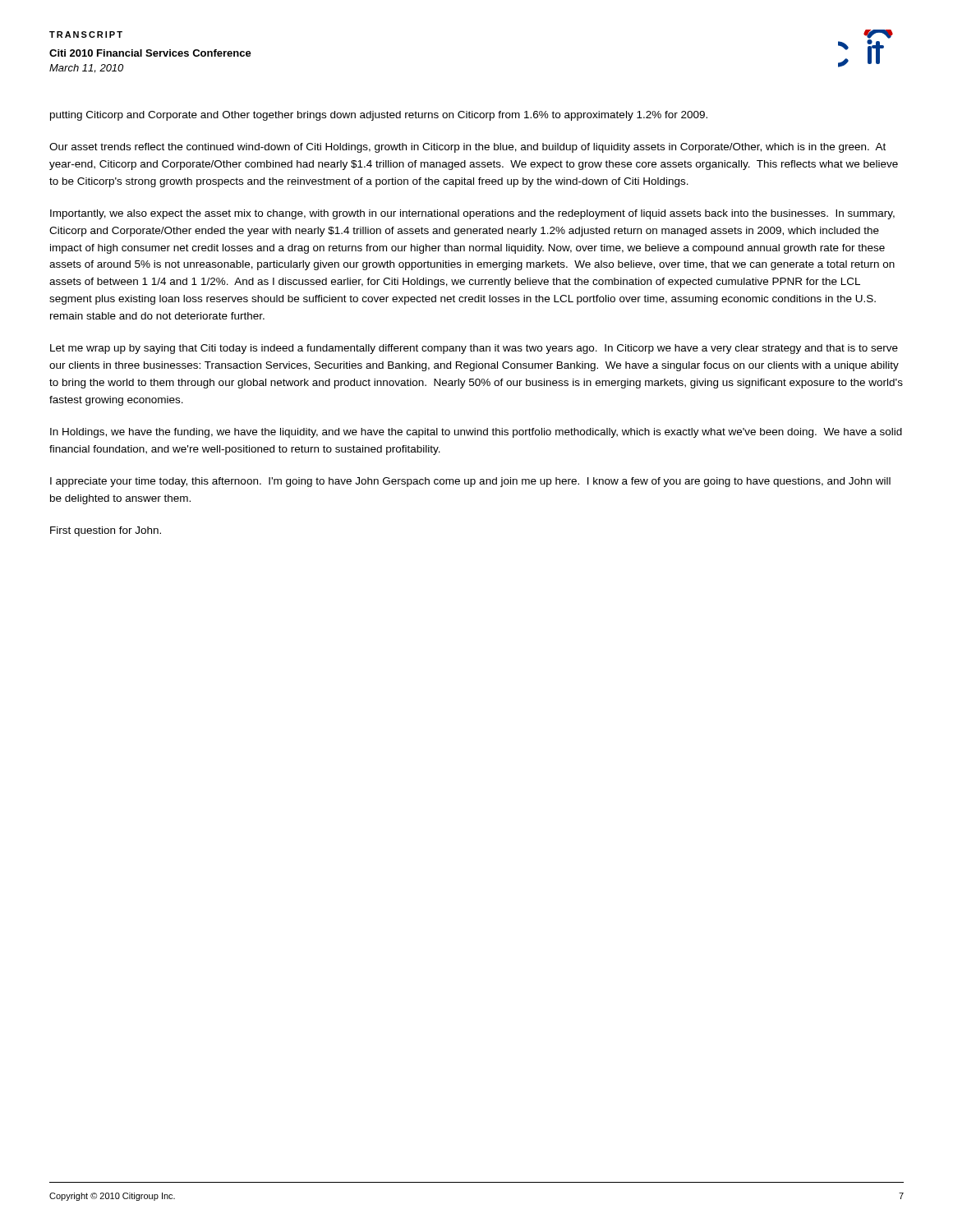Locate the block starting "putting Citicorp and Corporate and Other together brings"
Viewport: 953px width, 1232px height.
tap(379, 115)
